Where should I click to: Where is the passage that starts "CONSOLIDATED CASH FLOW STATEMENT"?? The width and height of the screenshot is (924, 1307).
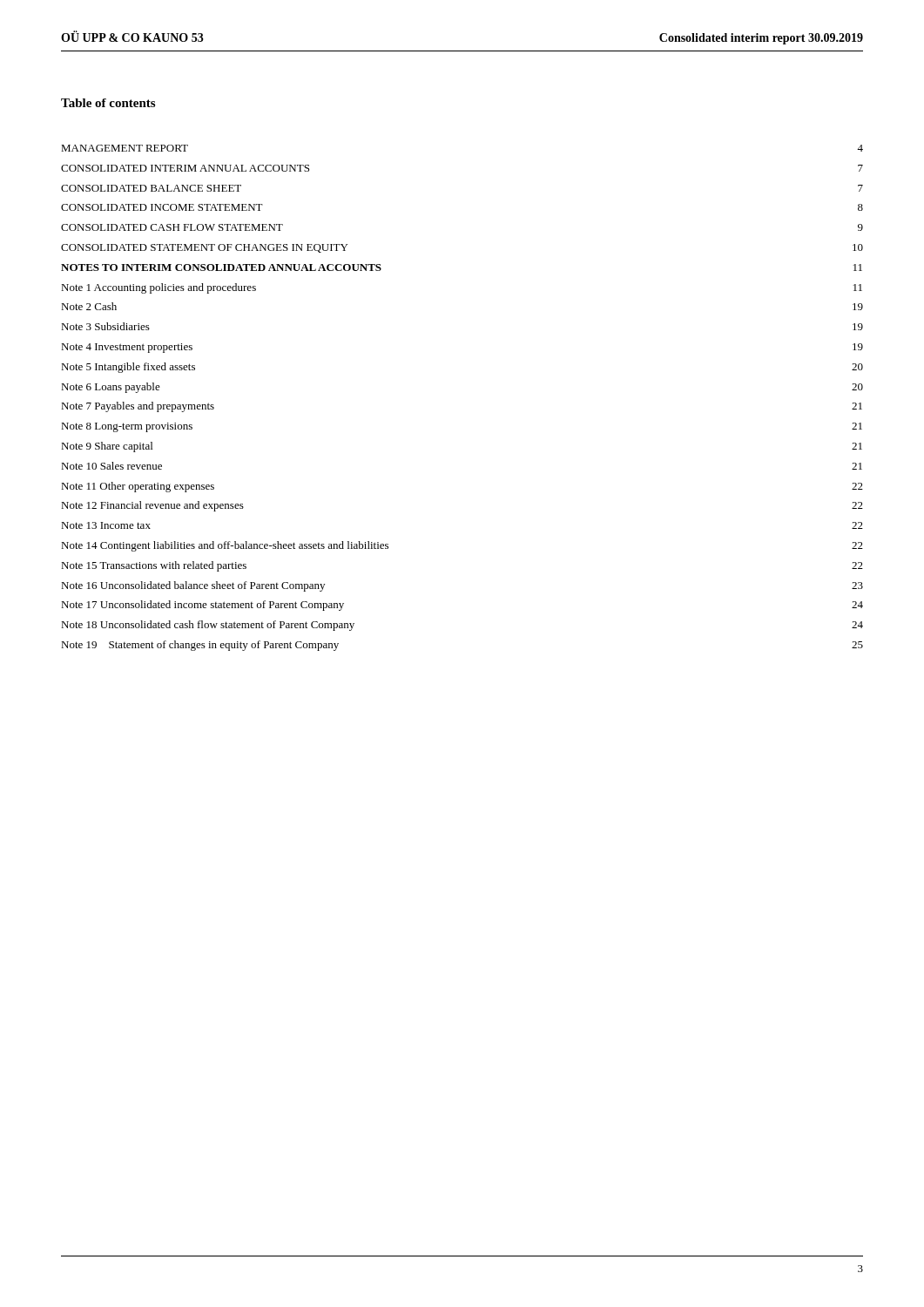[x=169, y=227]
